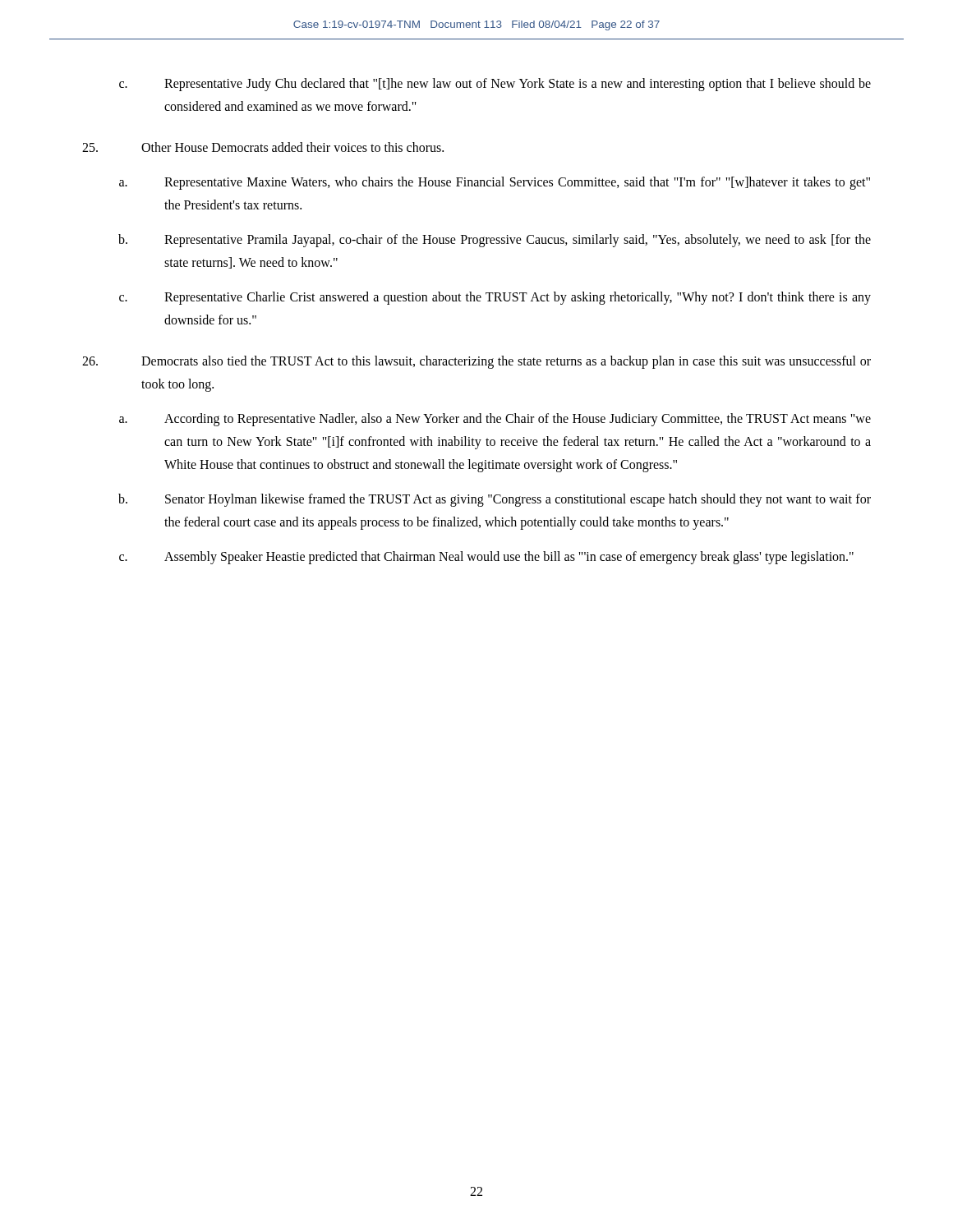The image size is (953, 1232).
Task: Select the list item that says "b. Senator Hoylman likewise"
Action: tap(476, 511)
